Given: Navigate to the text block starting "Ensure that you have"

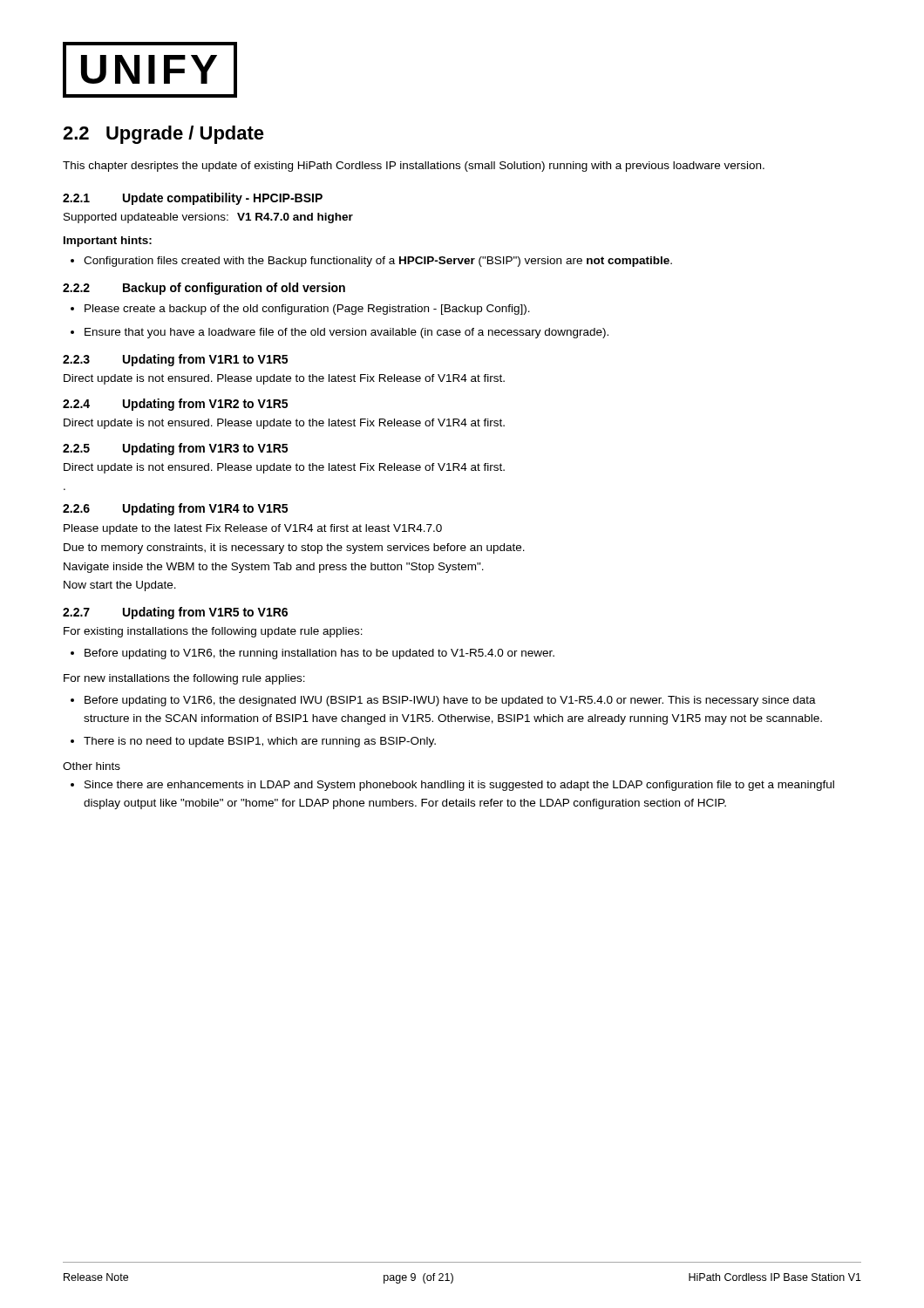Looking at the screenshot, I should tap(472, 332).
